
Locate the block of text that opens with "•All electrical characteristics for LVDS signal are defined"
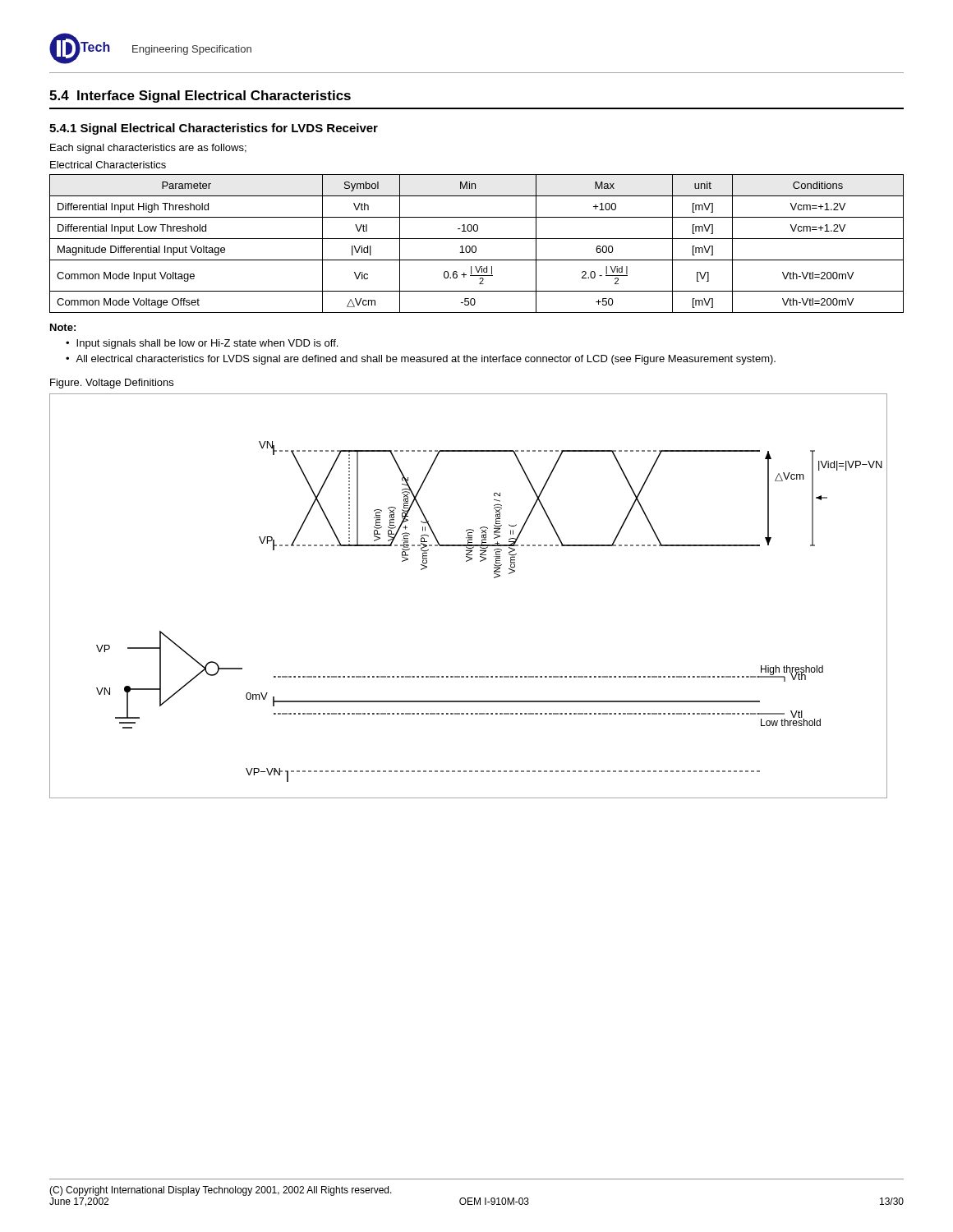(421, 359)
